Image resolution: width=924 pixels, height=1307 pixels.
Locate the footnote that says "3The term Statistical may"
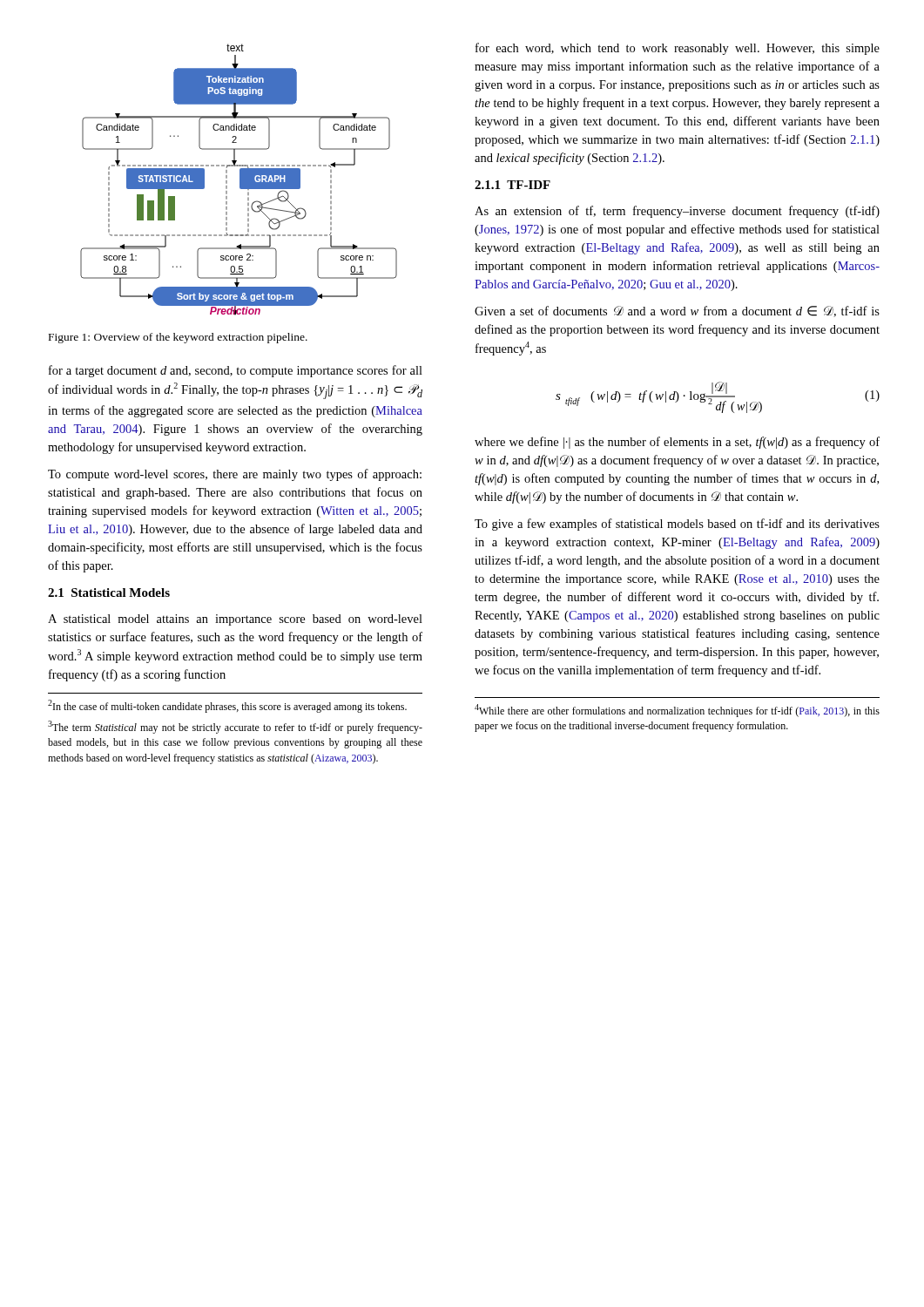[x=235, y=741]
